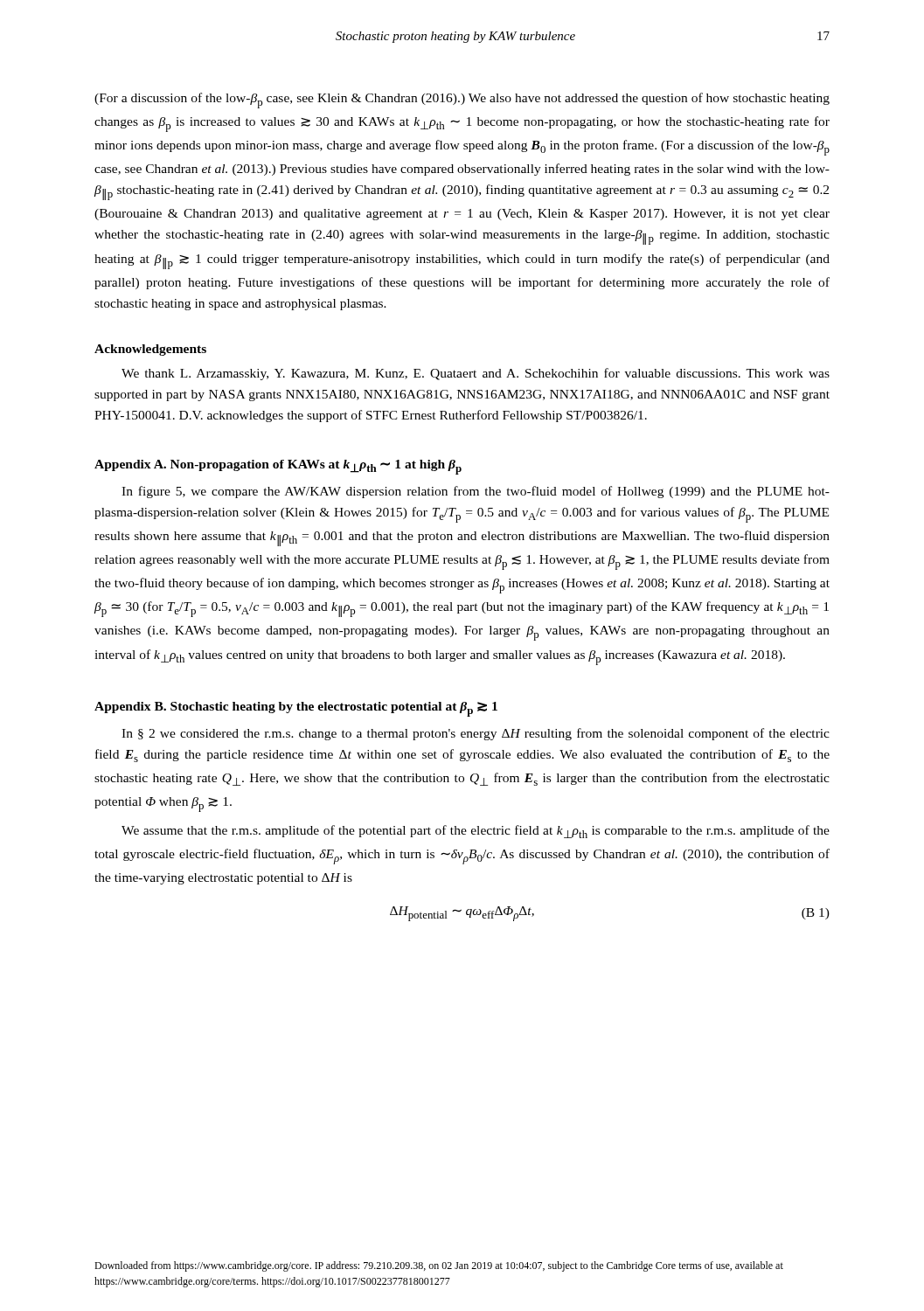Image resolution: width=924 pixels, height=1311 pixels.
Task: Locate the text block with the text "In figure 5, we"
Action: click(462, 574)
